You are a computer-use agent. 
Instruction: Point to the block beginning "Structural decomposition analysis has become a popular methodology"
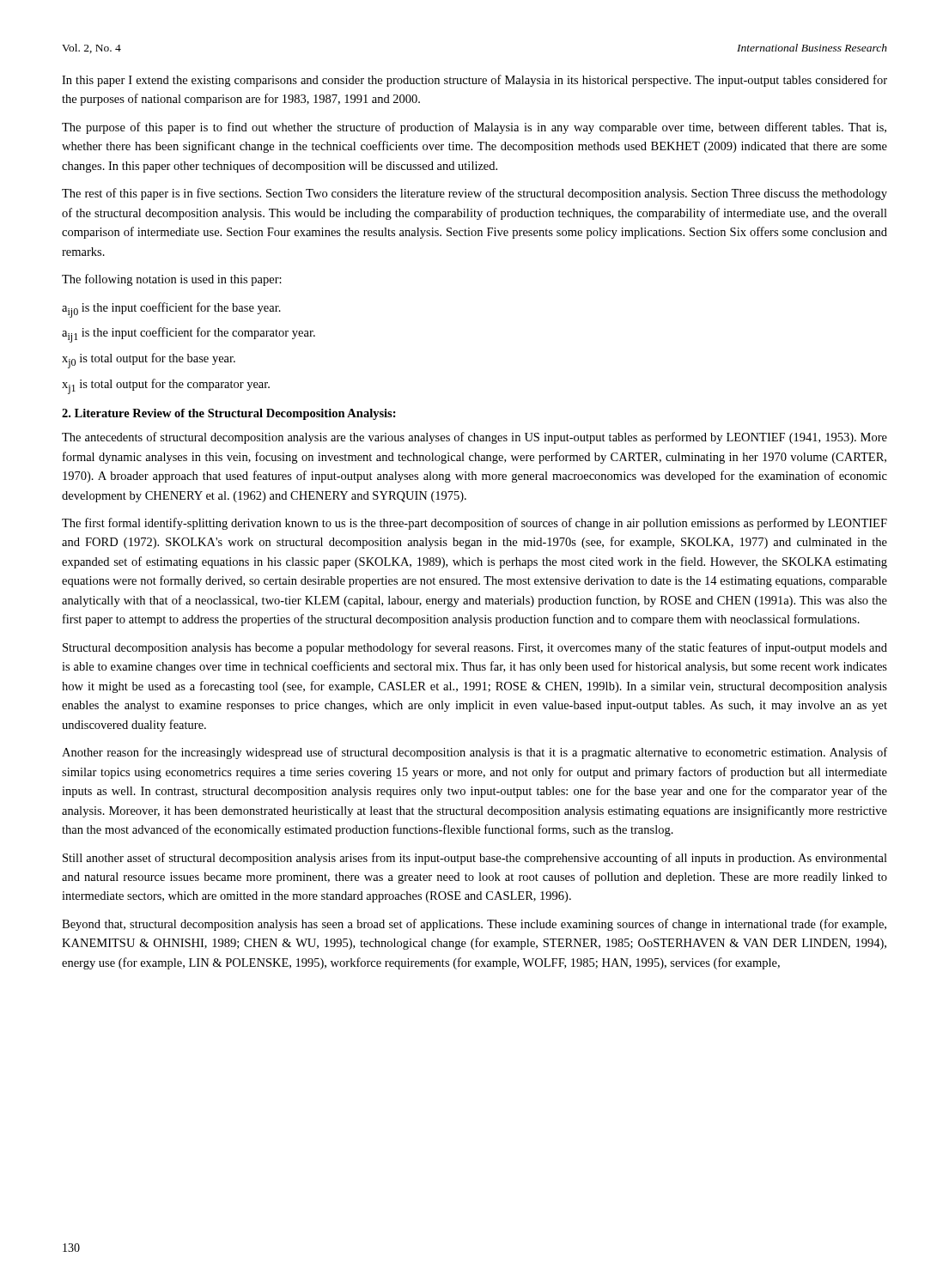474,686
